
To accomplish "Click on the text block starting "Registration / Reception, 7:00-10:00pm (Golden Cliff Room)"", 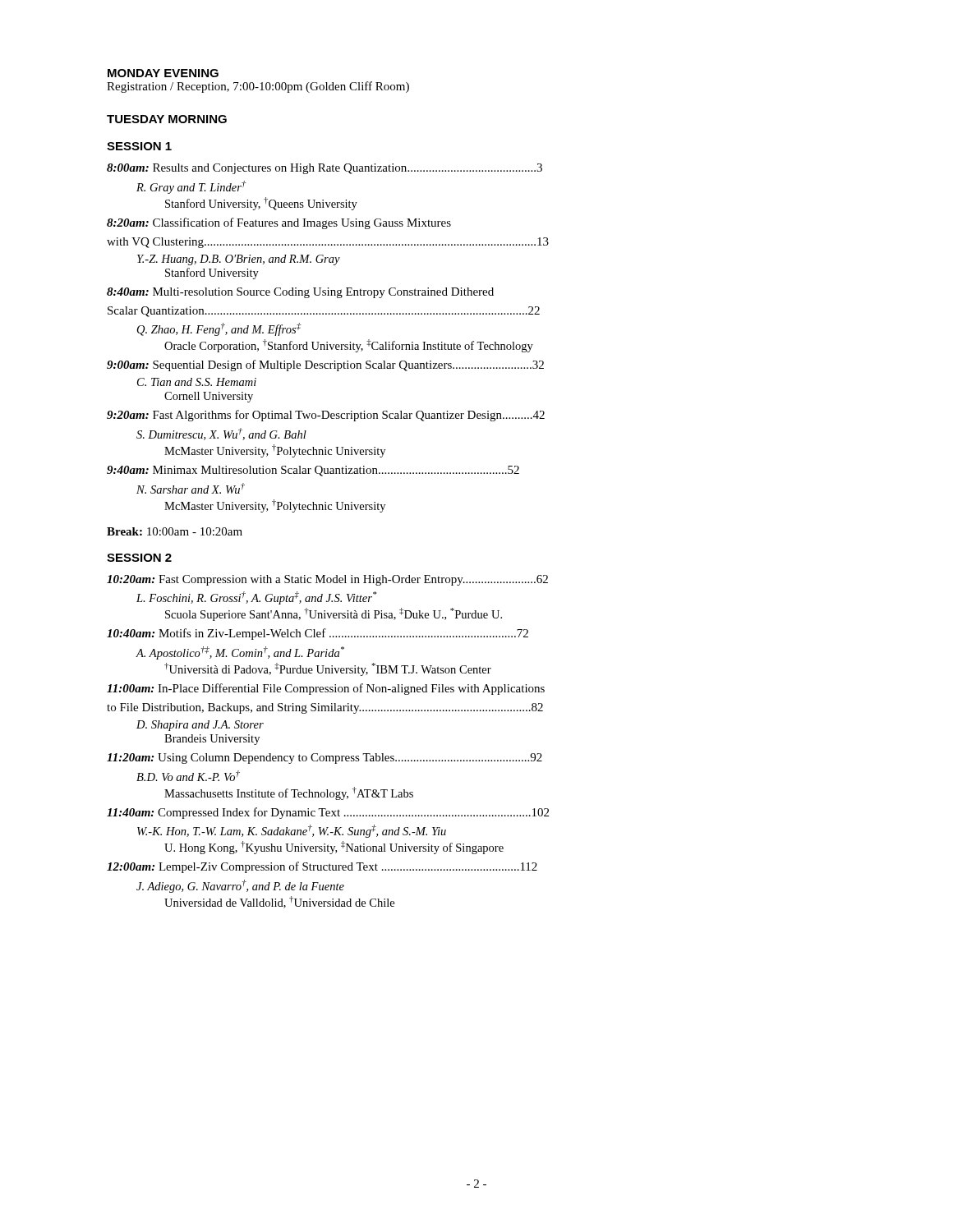I will click(258, 86).
